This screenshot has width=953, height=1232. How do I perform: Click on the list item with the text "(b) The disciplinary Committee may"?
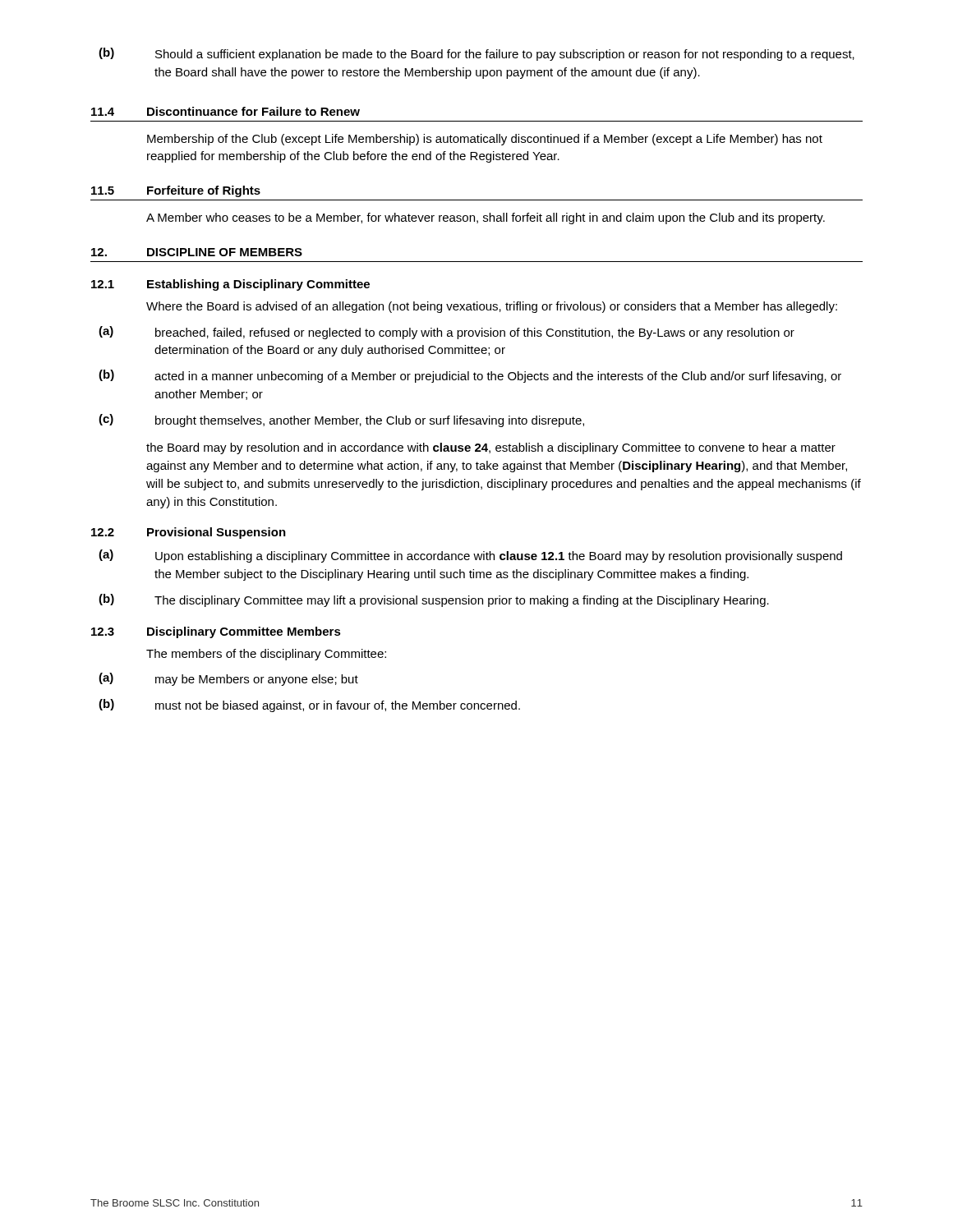tap(476, 600)
